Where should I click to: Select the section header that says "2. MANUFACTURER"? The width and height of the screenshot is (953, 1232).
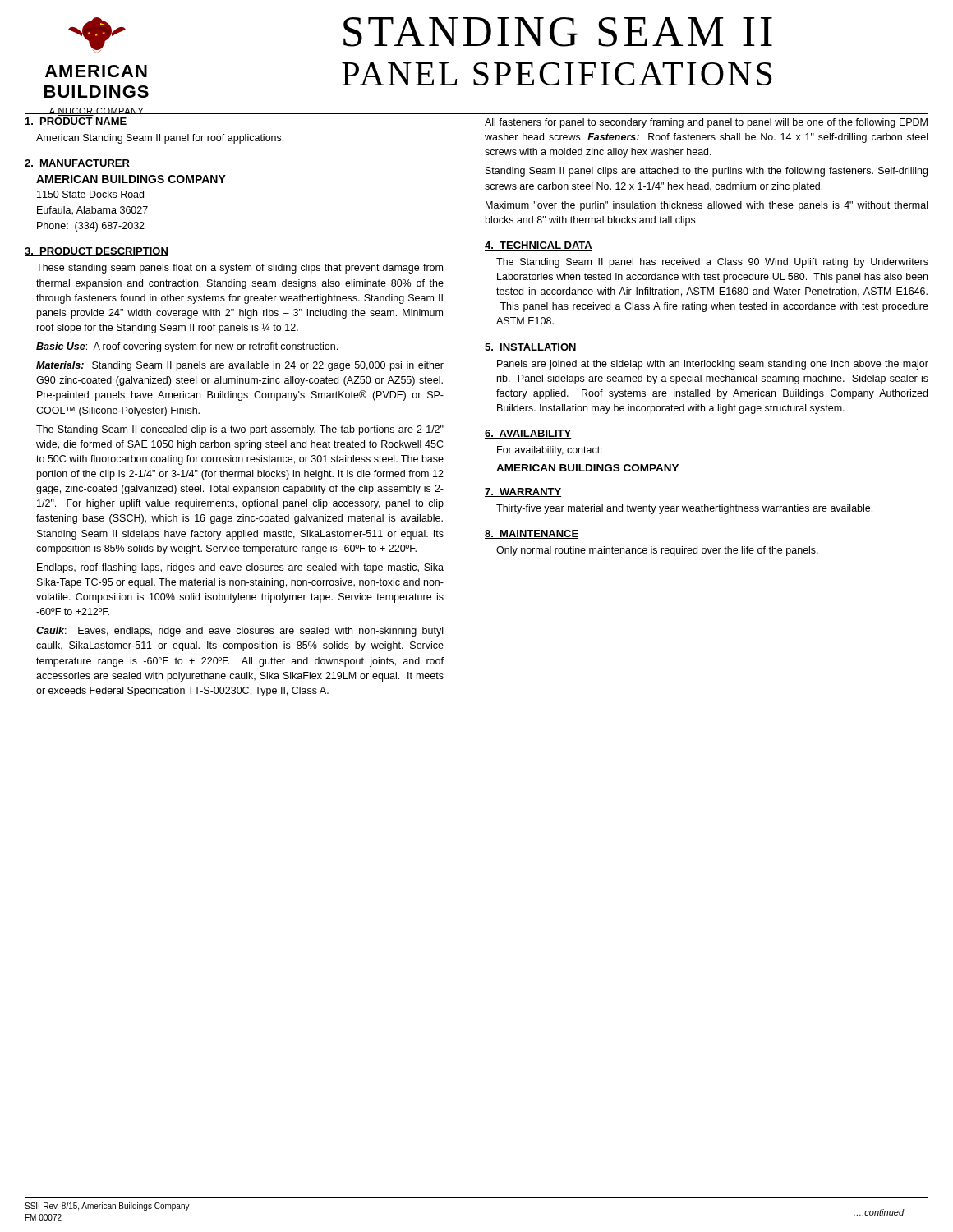pos(77,163)
